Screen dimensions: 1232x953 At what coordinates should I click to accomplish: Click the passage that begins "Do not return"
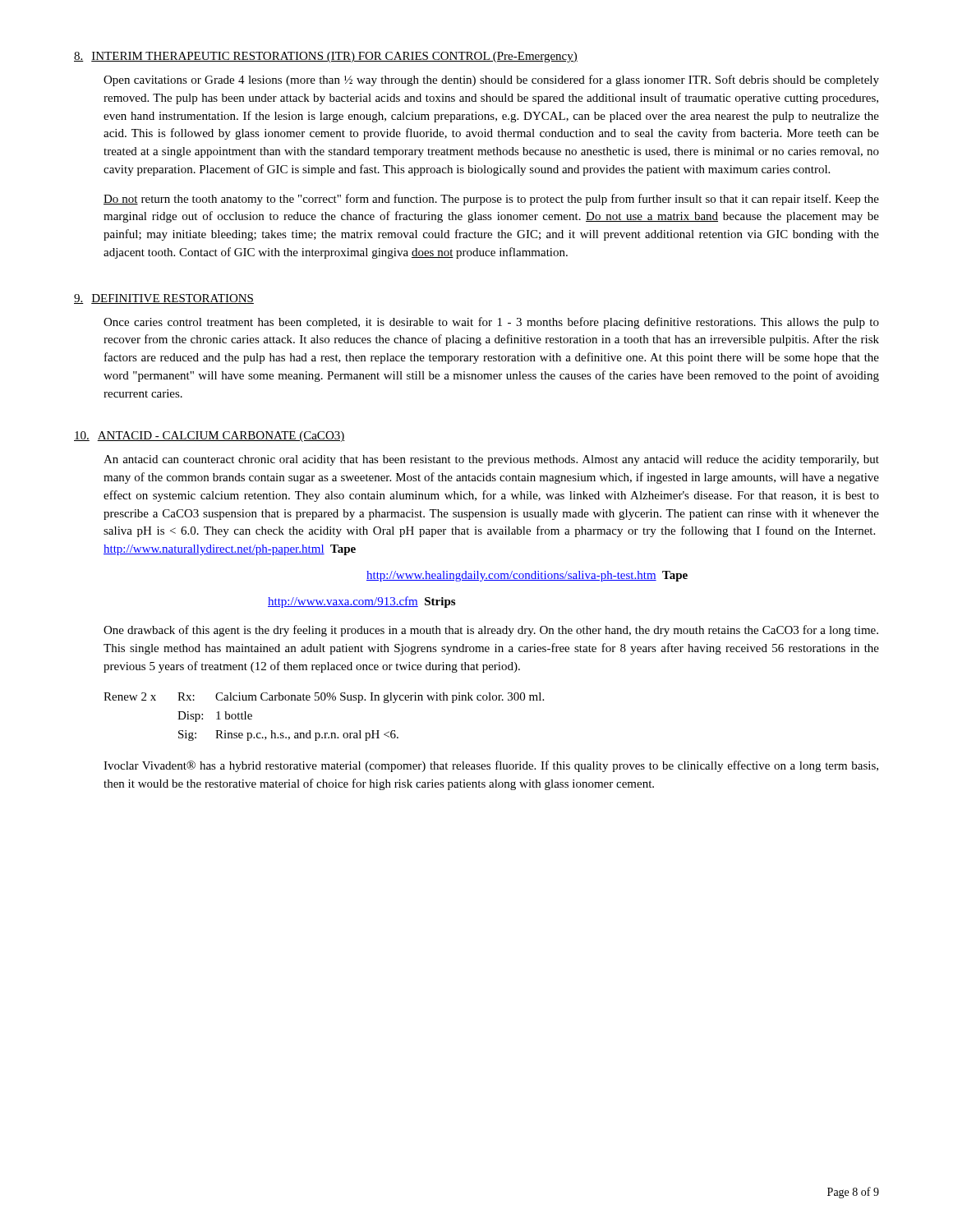[x=491, y=226]
